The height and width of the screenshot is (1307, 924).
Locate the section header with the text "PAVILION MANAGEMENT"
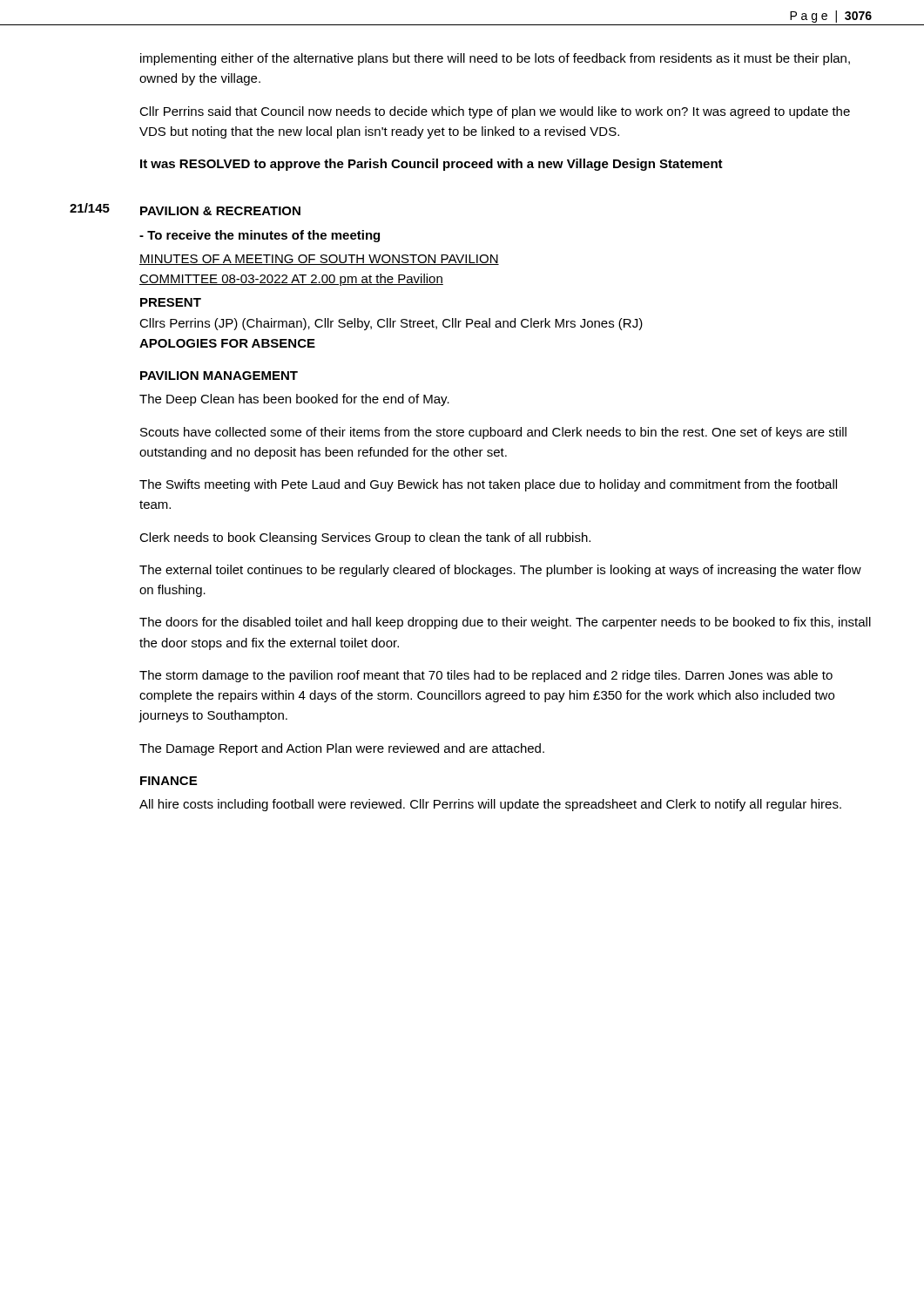tap(219, 376)
